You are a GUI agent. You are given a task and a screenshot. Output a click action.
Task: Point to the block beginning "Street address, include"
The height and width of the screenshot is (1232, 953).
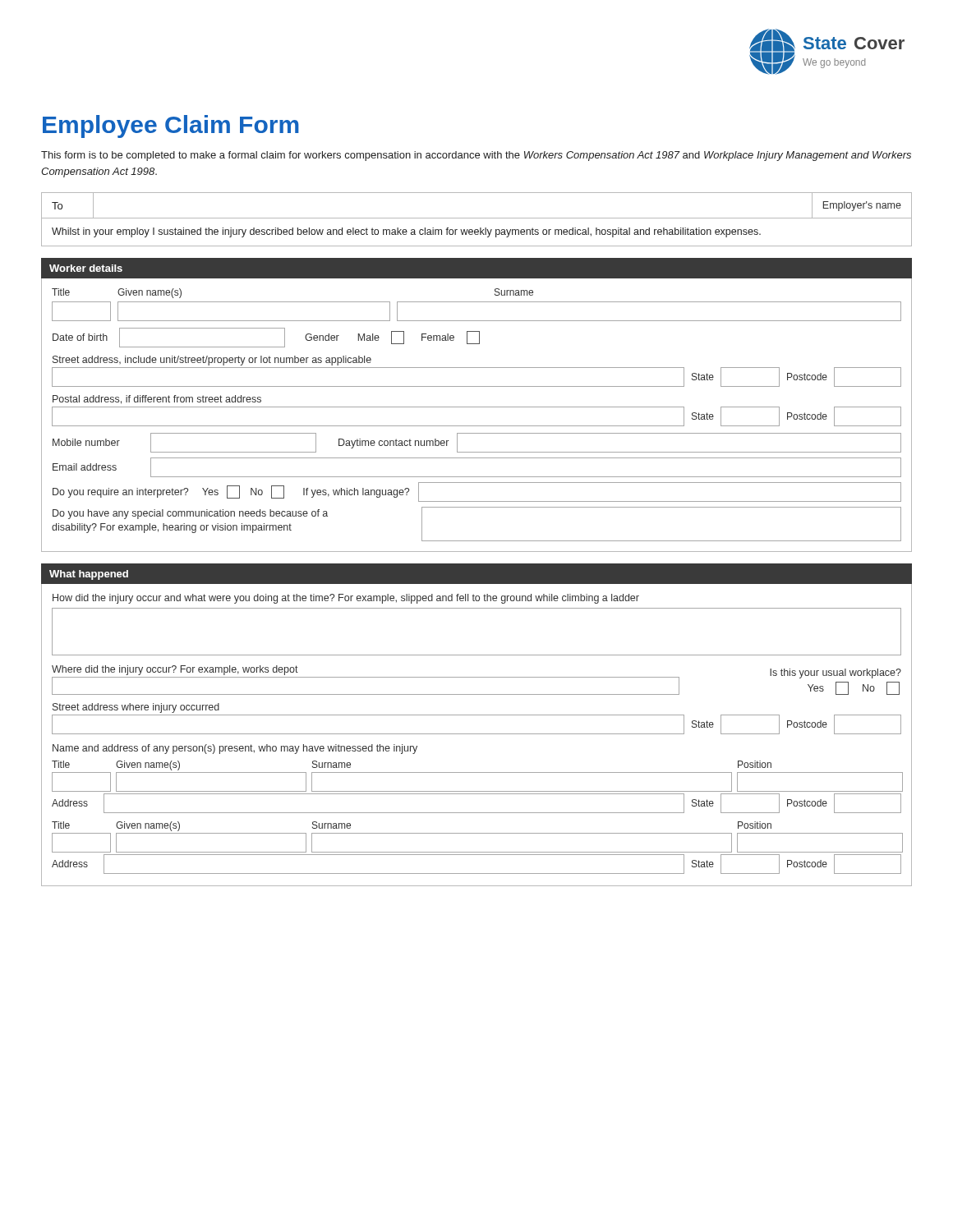pos(212,360)
